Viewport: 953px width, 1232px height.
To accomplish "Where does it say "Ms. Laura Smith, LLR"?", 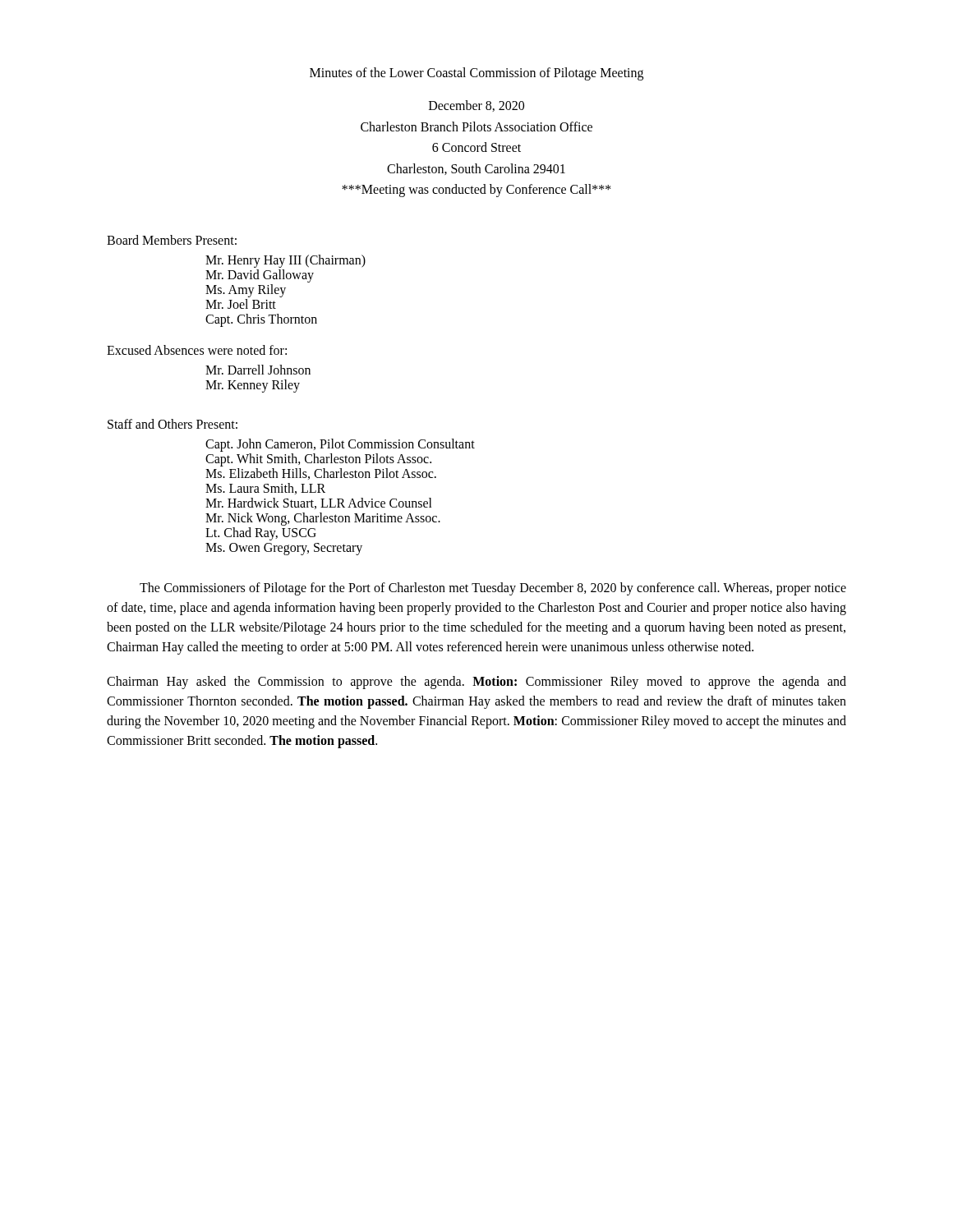I will [x=265, y=488].
